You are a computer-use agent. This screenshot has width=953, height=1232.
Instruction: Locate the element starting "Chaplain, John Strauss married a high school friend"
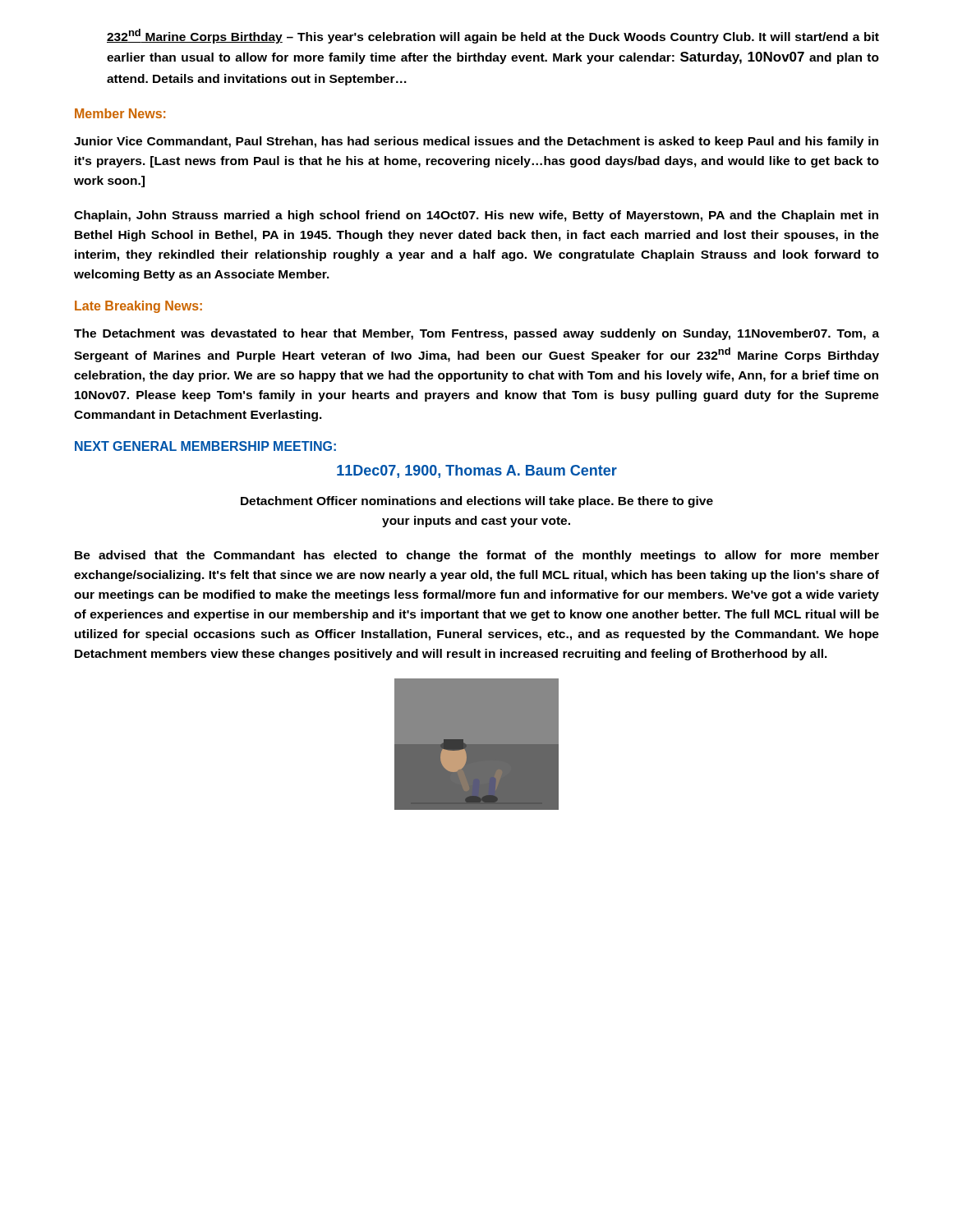[x=476, y=244]
